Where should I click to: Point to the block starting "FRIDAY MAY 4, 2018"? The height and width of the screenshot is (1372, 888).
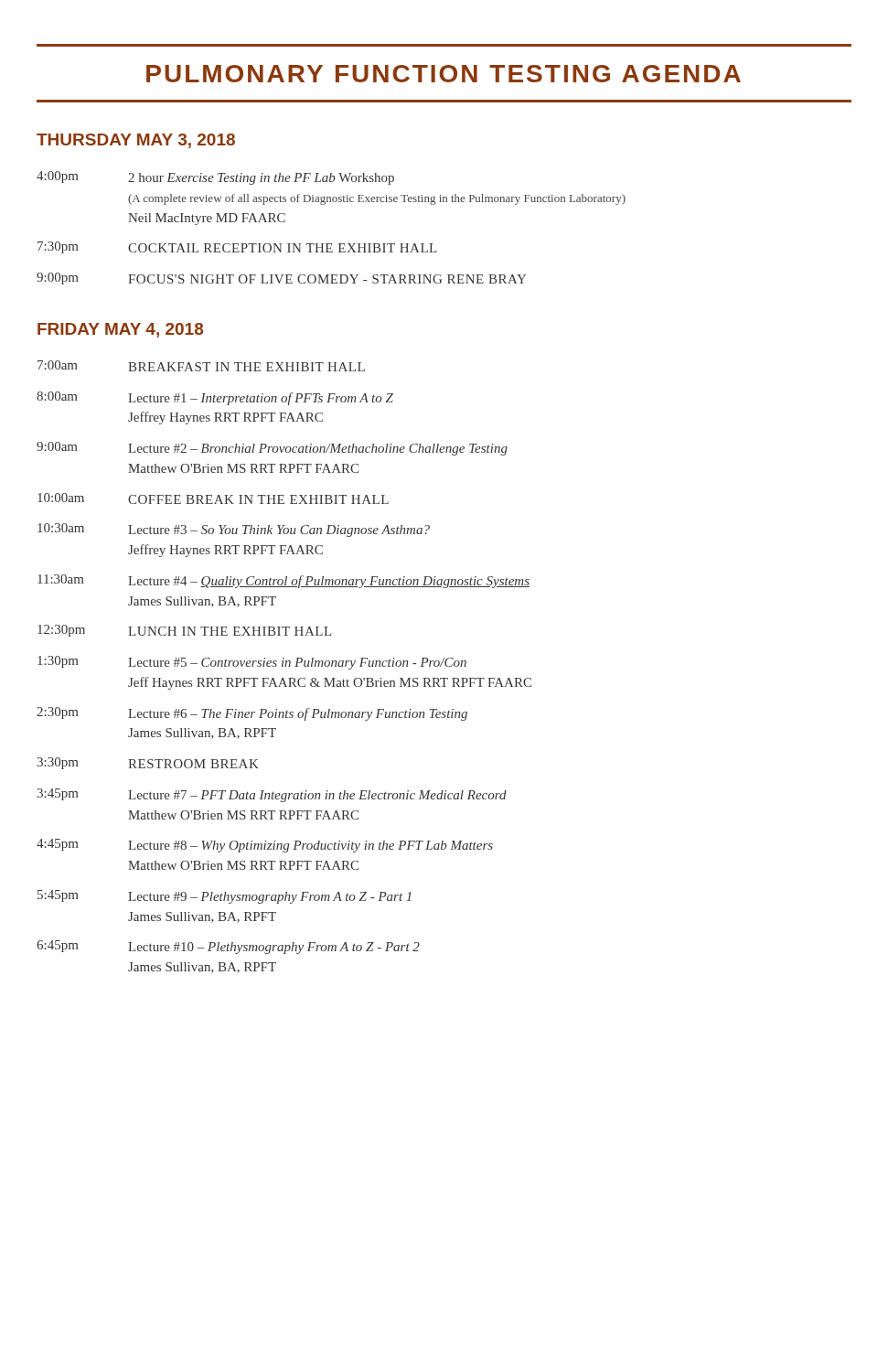click(120, 330)
